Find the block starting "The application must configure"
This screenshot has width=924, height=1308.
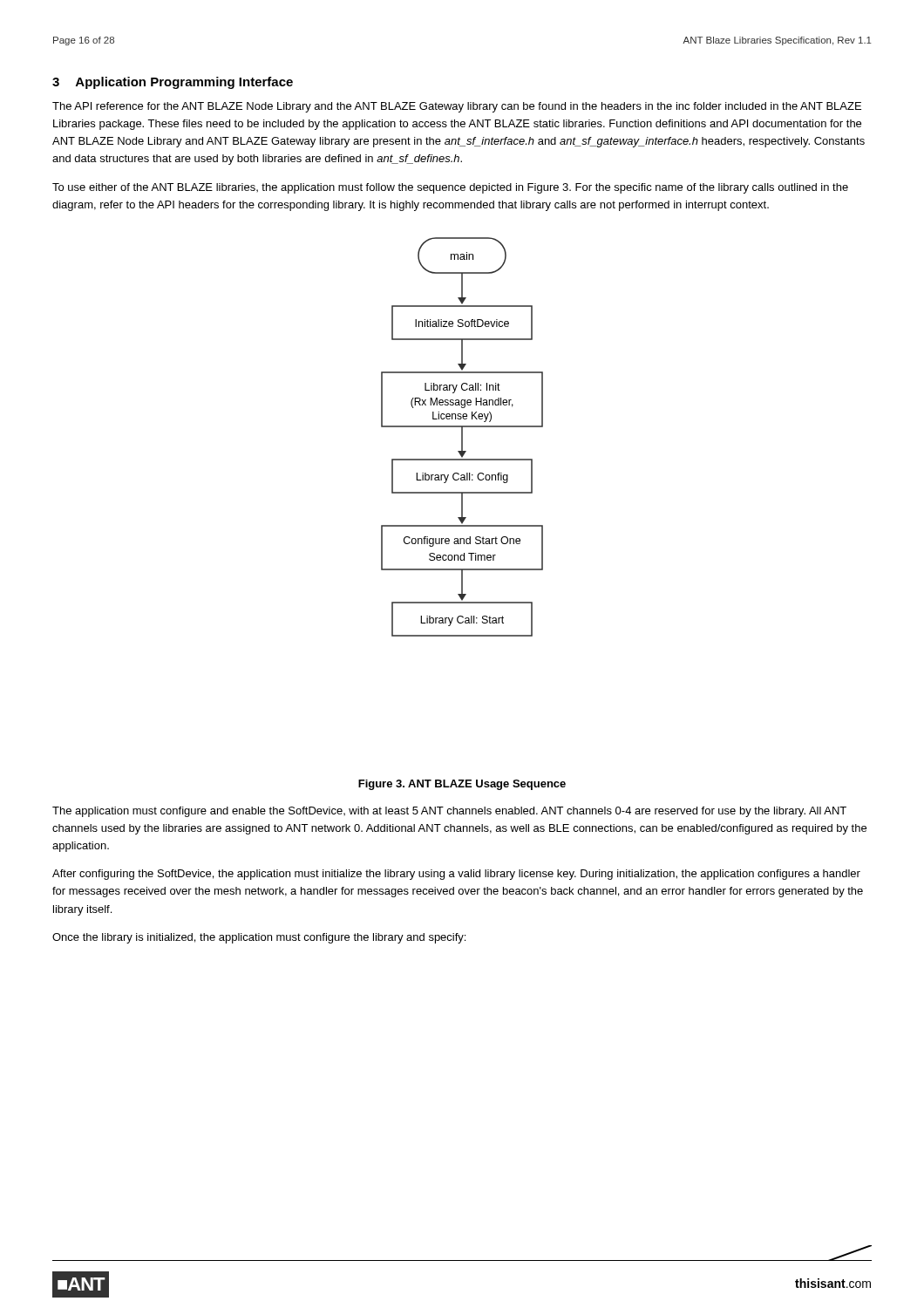[x=460, y=828]
